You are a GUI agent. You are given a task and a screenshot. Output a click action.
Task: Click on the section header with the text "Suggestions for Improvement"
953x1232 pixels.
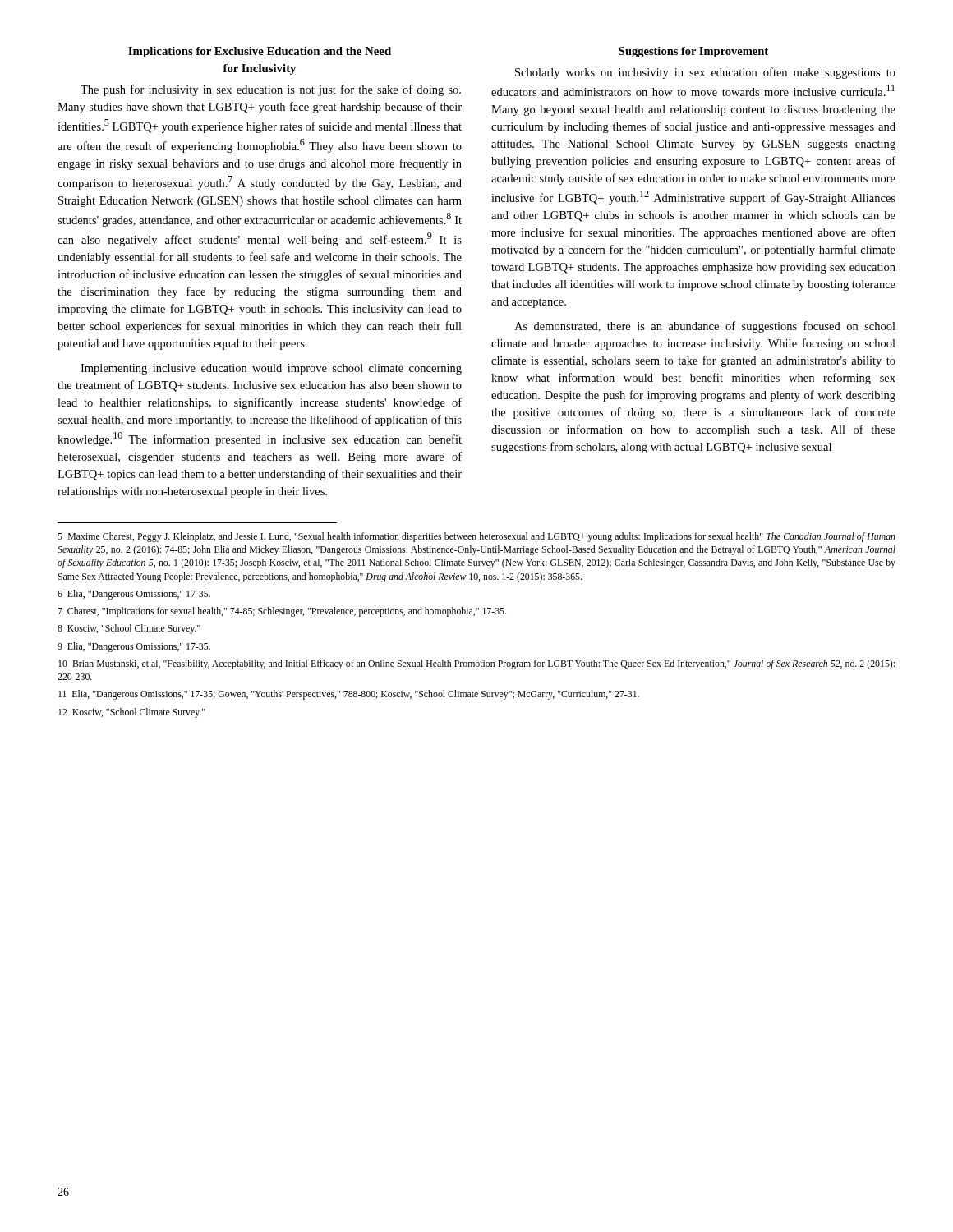pyautogui.click(x=693, y=51)
